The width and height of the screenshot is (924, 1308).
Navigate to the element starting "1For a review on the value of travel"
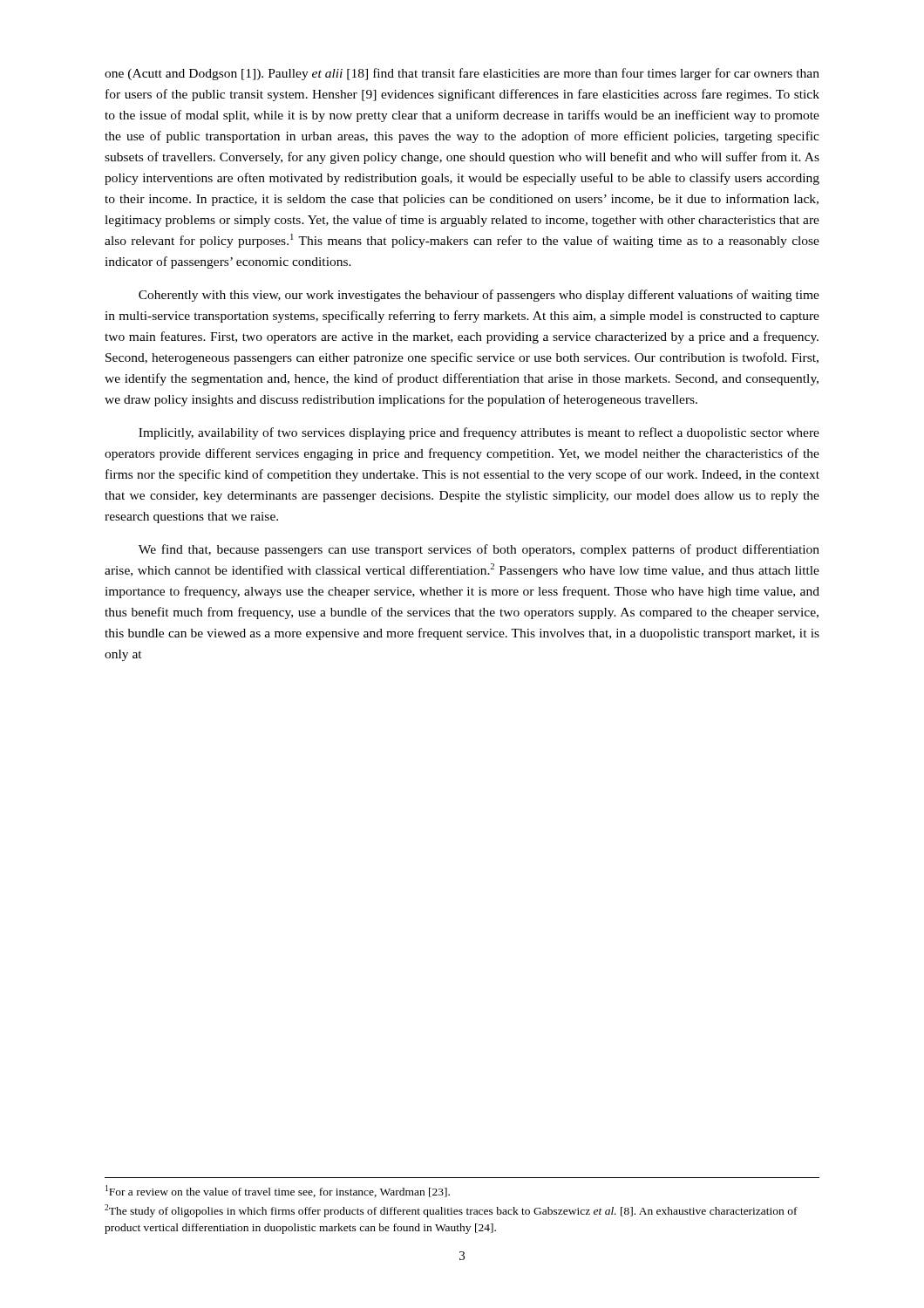click(278, 1191)
